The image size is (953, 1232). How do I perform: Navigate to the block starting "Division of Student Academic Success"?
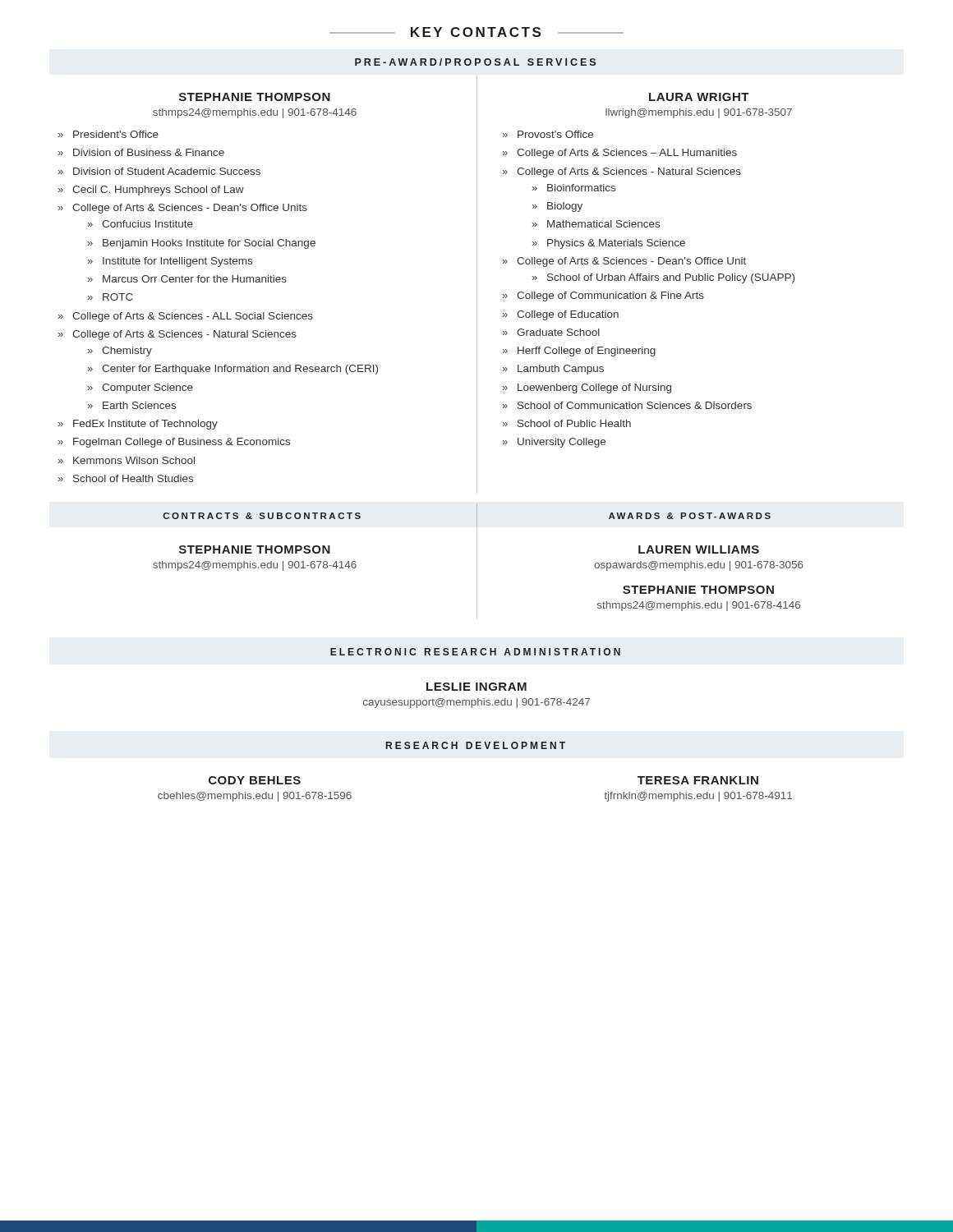(167, 171)
